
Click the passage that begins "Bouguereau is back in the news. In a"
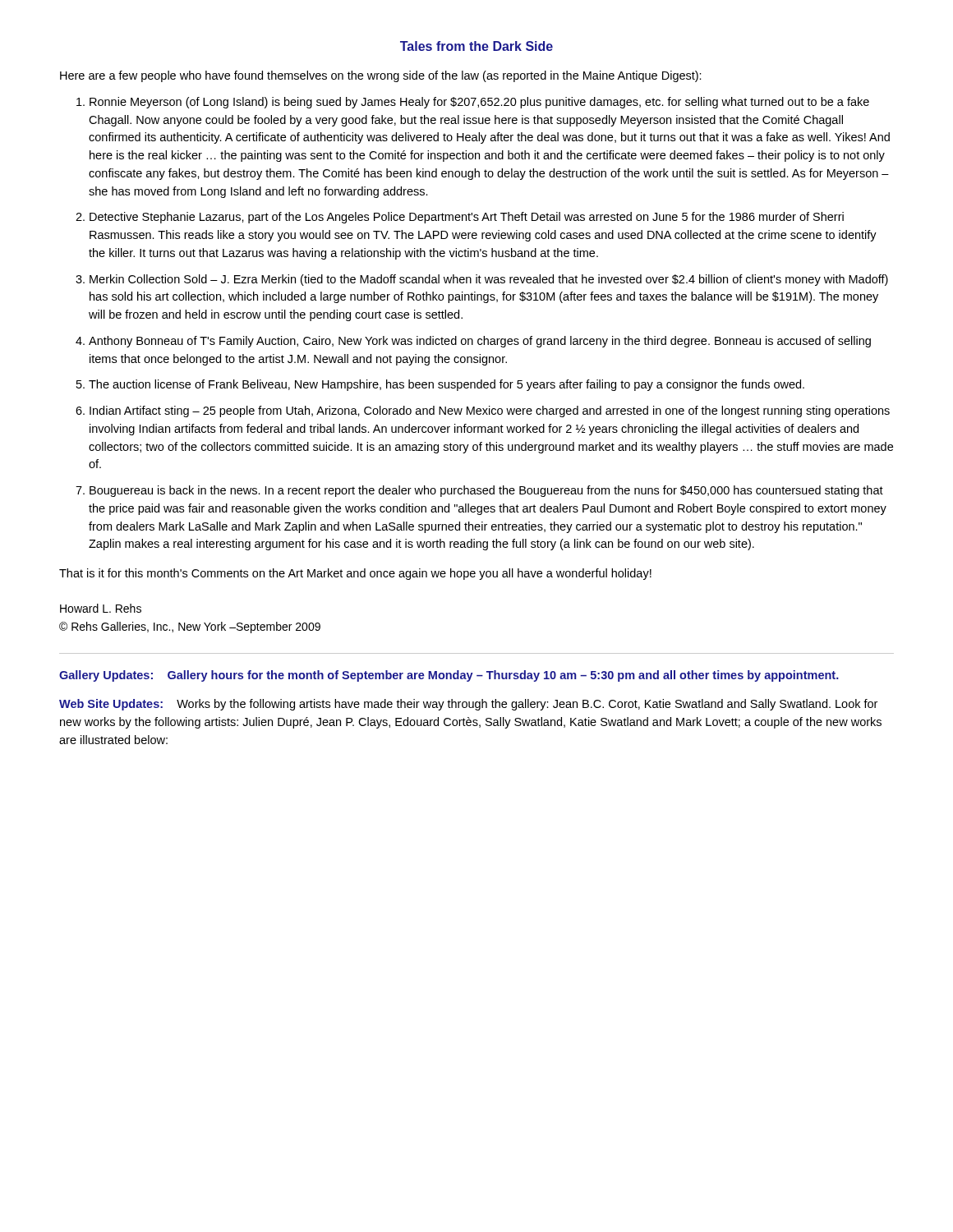(x=488, y=517)
